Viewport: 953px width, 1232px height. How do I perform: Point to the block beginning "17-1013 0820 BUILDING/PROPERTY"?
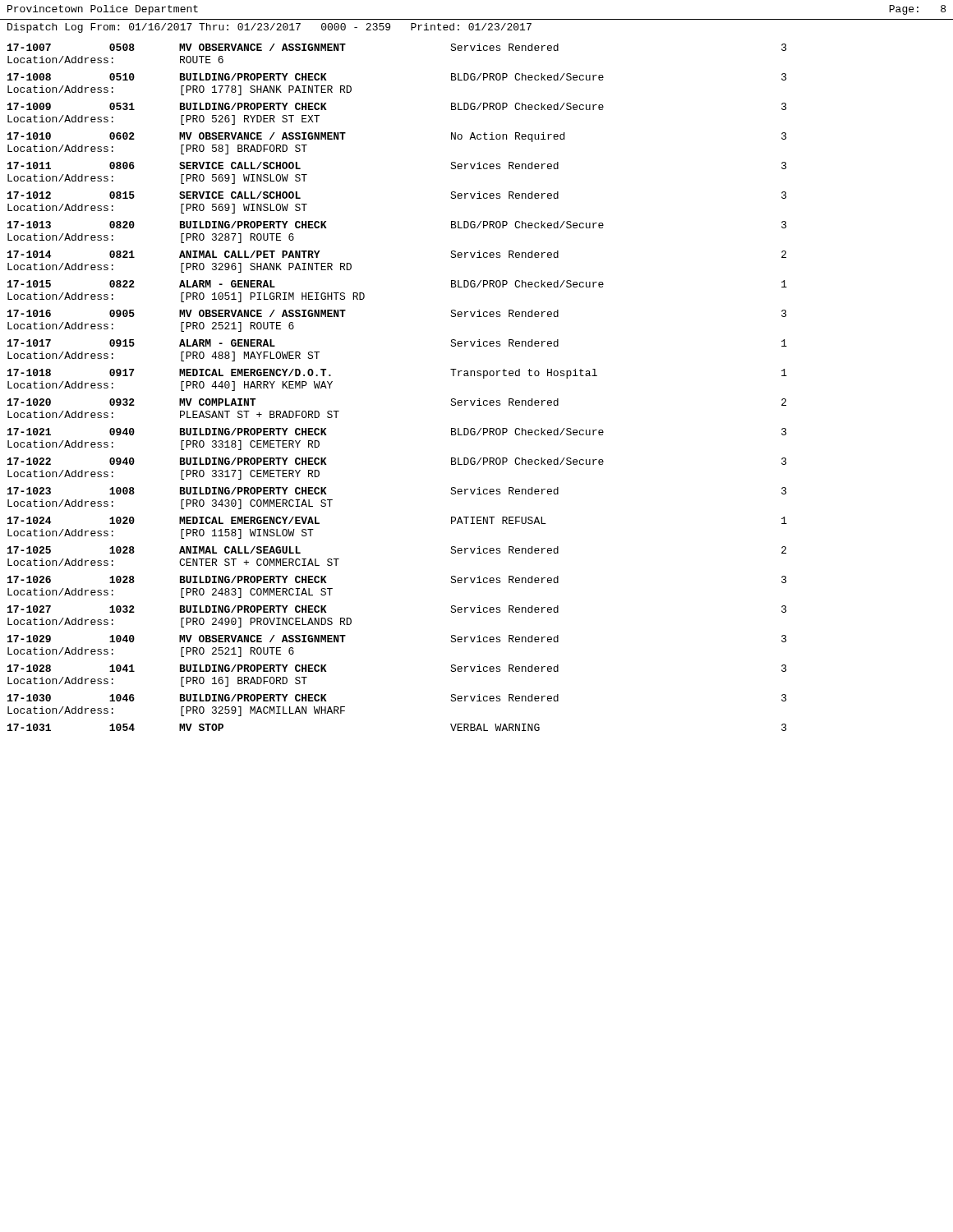(x=476, y=232)
